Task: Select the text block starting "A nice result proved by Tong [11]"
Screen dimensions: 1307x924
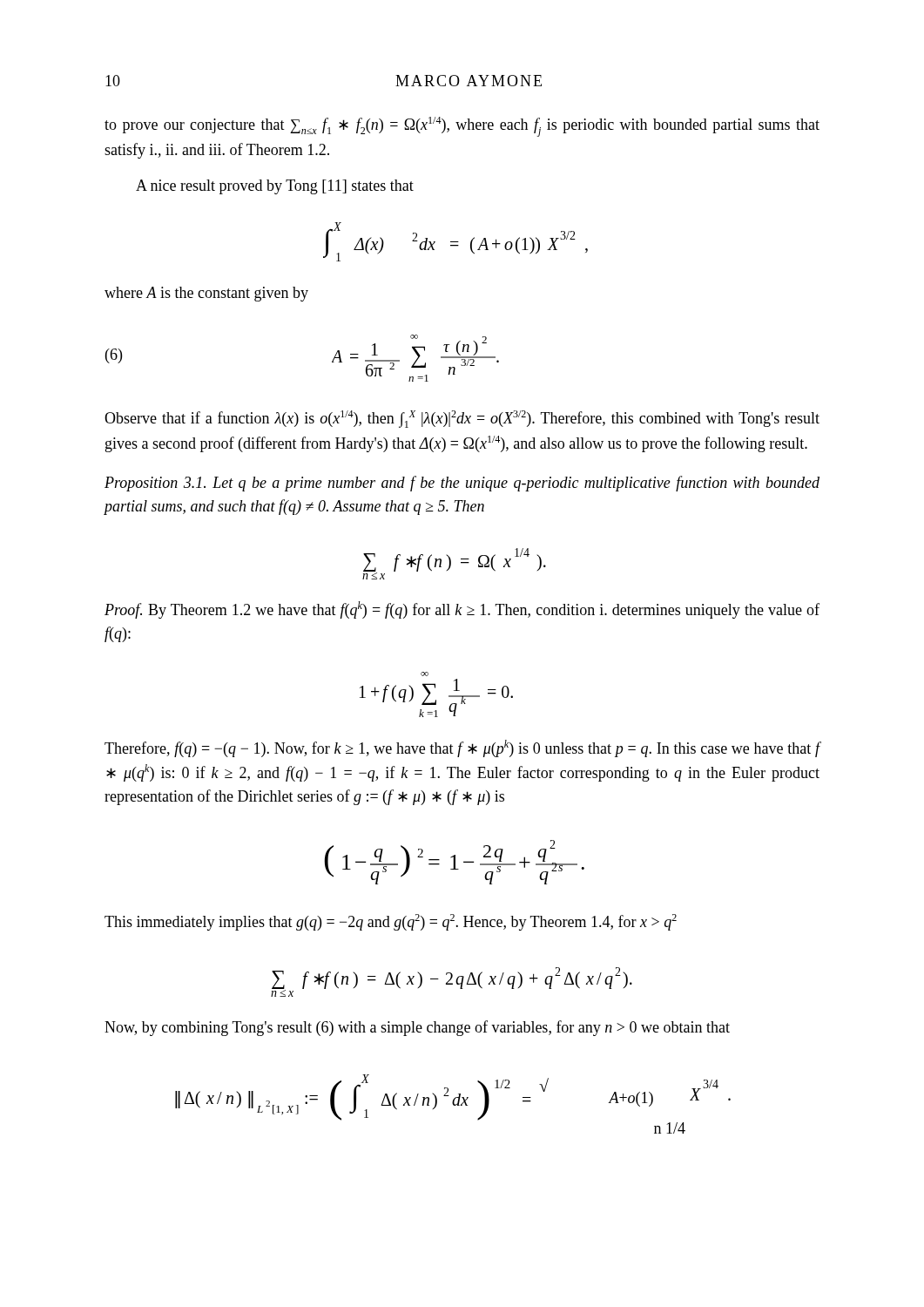Action: click(x=275, y=187)
